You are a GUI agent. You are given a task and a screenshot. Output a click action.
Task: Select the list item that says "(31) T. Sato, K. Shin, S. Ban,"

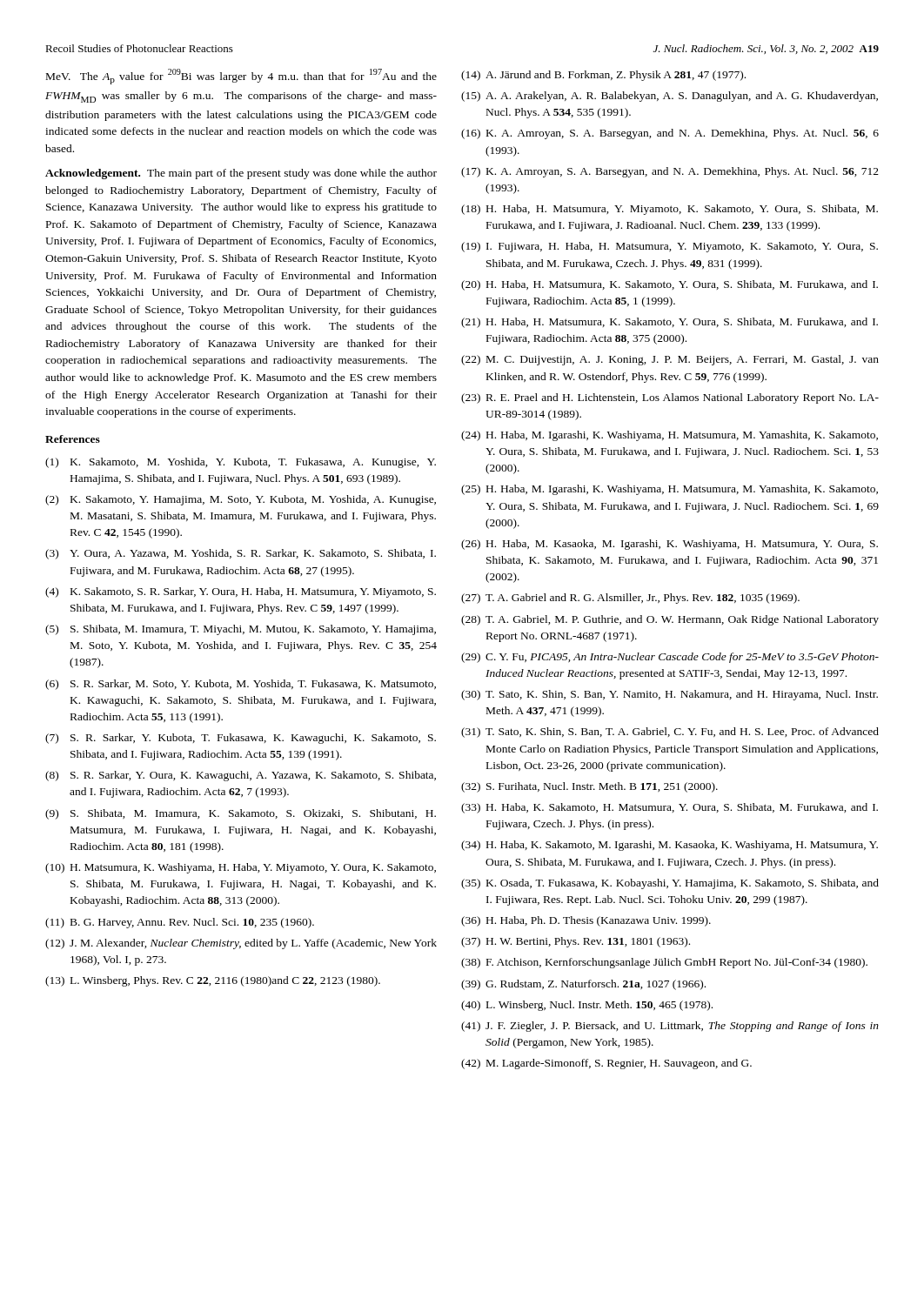point(670,748)
